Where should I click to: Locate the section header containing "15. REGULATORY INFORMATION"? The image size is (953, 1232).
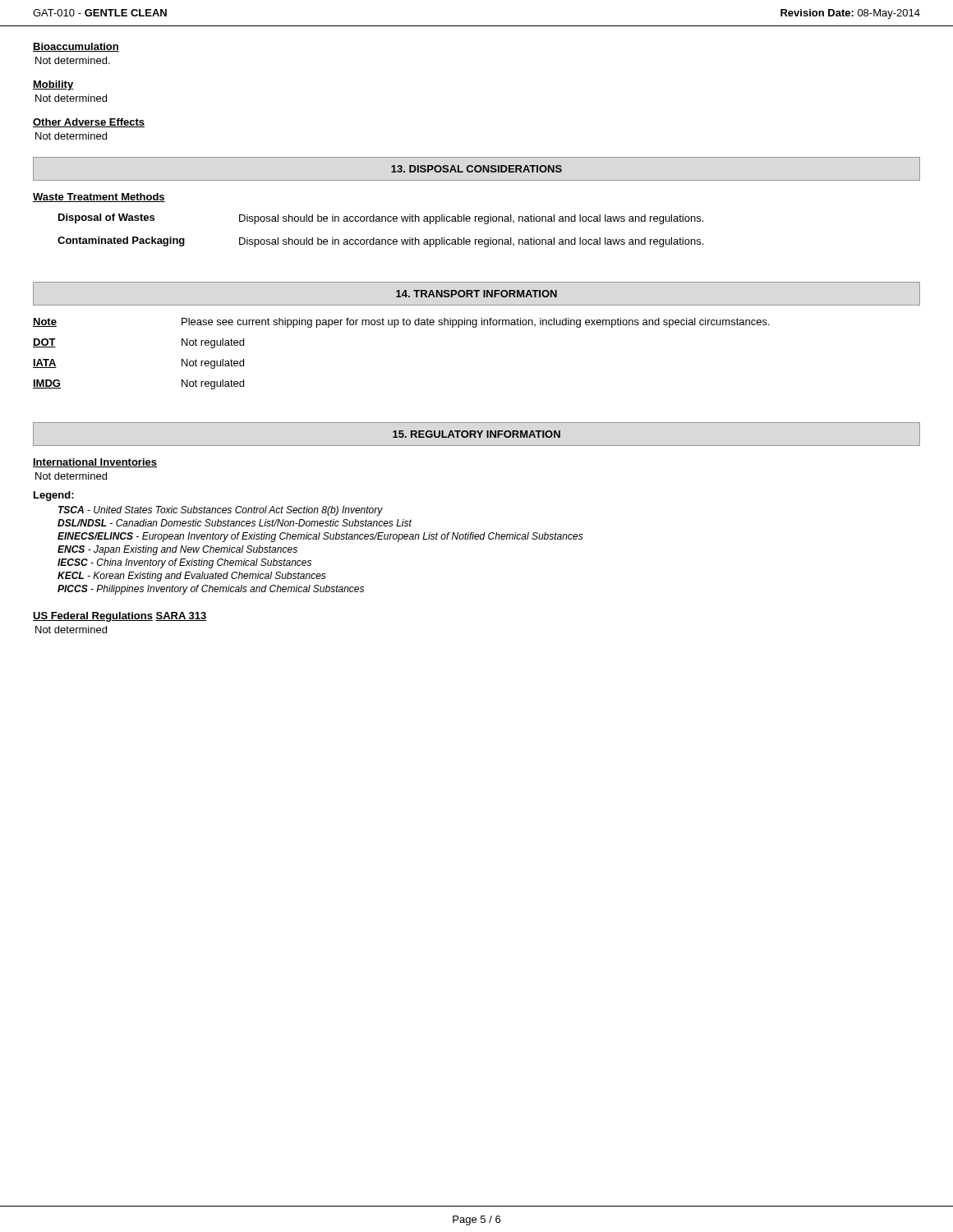(x=476, y=434)
